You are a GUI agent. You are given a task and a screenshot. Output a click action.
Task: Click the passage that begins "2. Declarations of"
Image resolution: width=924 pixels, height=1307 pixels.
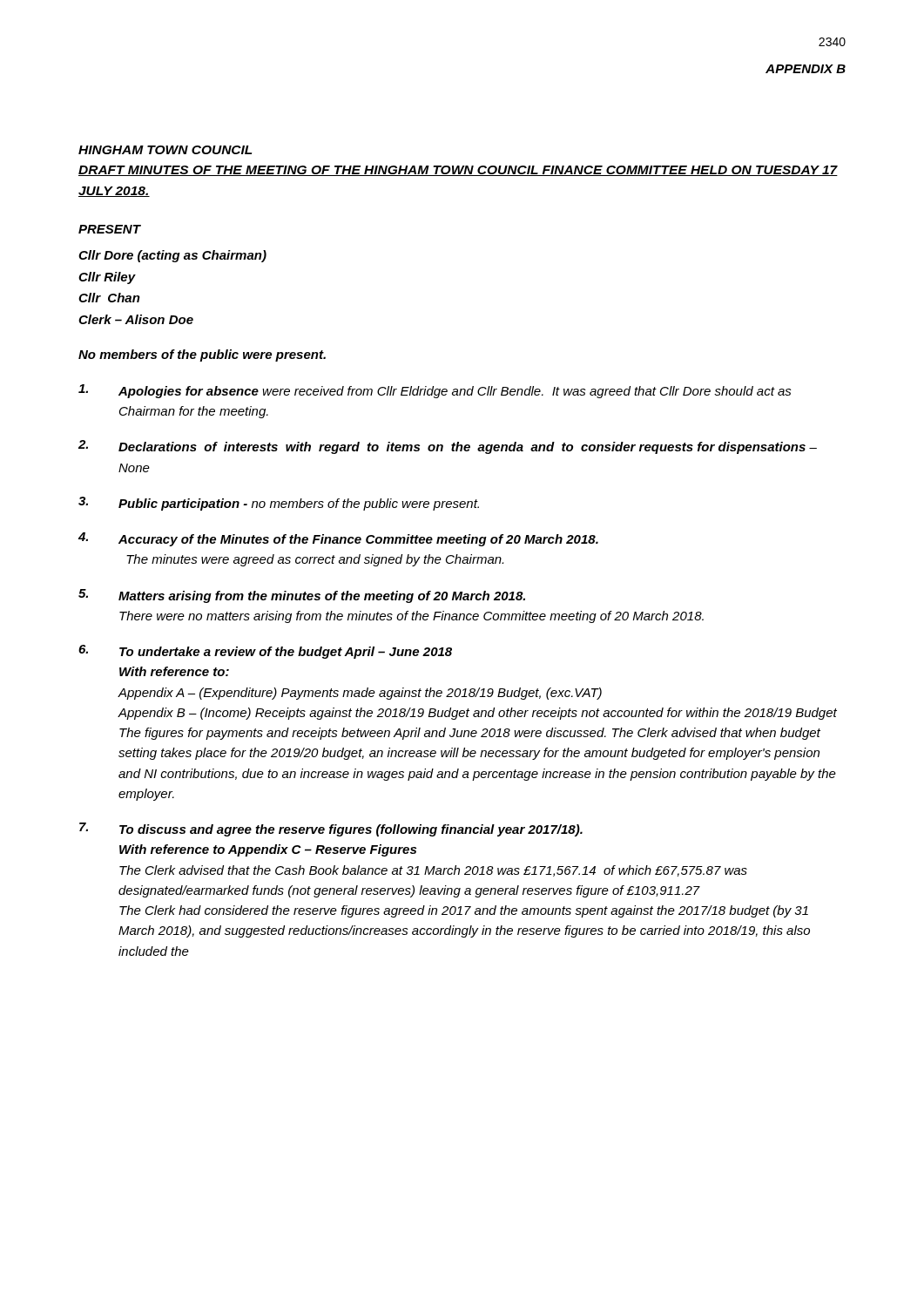(462, 457)
